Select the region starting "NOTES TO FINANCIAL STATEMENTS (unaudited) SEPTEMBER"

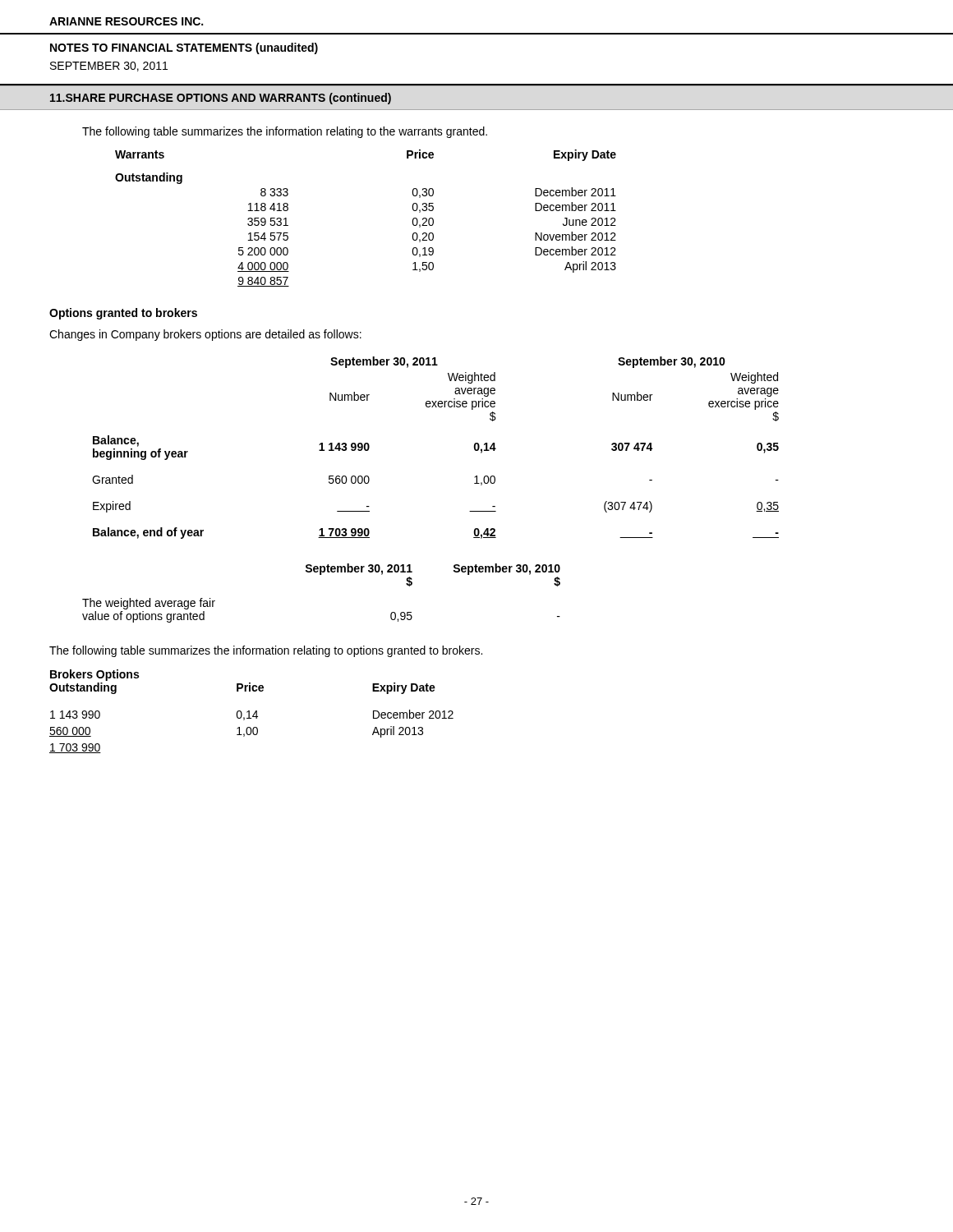[x=184, y=57]
